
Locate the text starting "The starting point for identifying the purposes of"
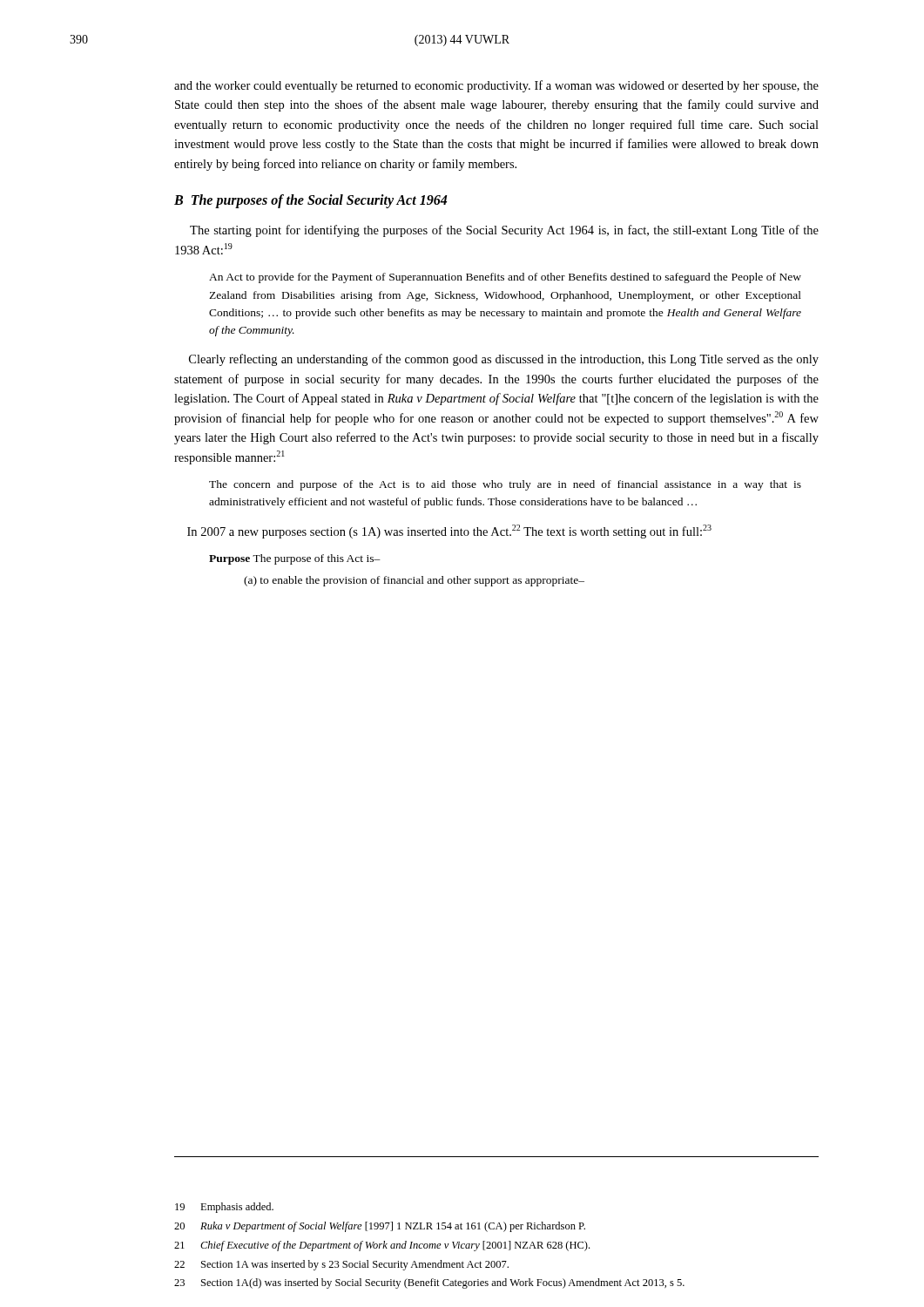496,240
